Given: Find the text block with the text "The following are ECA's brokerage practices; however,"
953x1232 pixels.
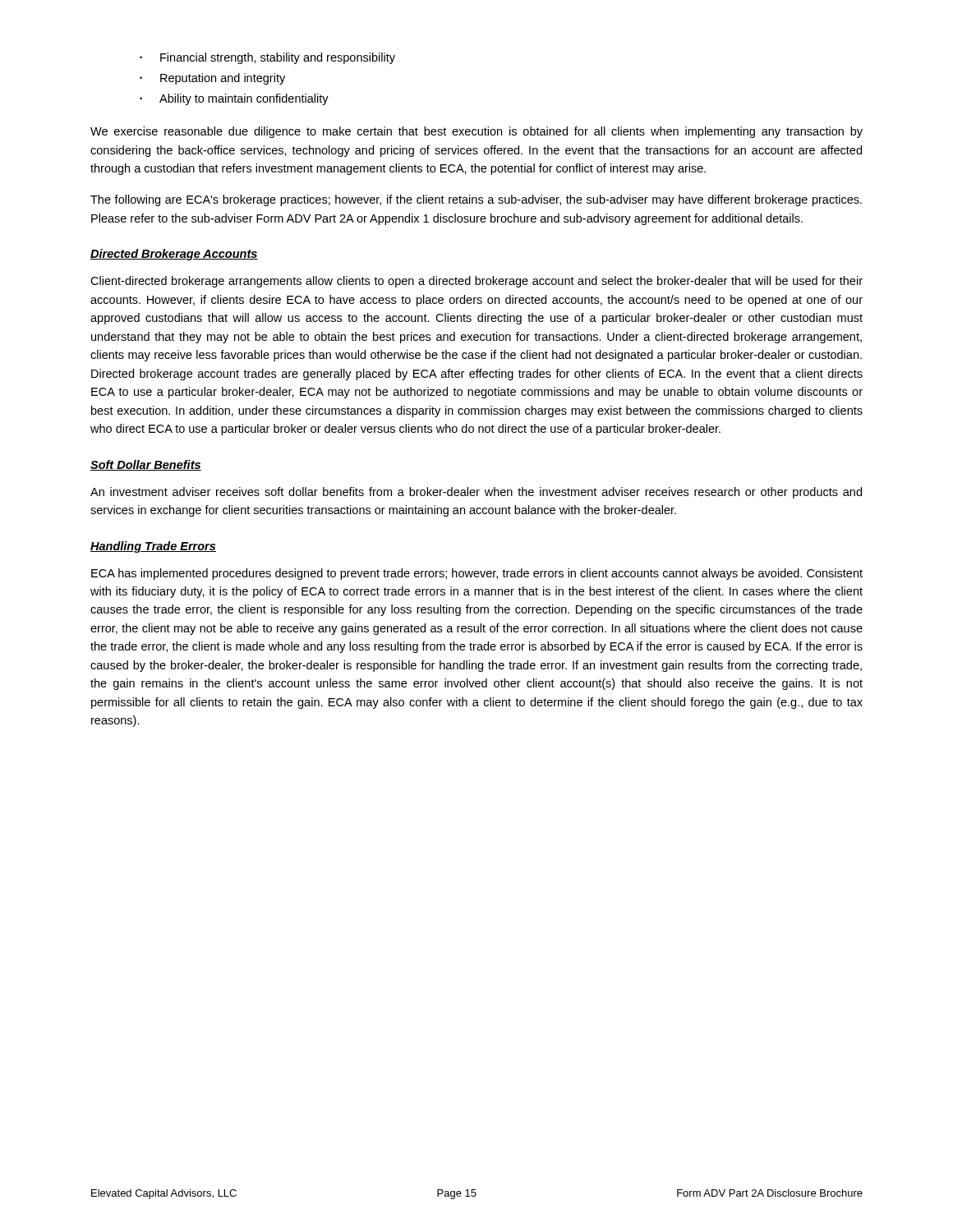Looking at the screenshot, I should click(x=476, y=209).
